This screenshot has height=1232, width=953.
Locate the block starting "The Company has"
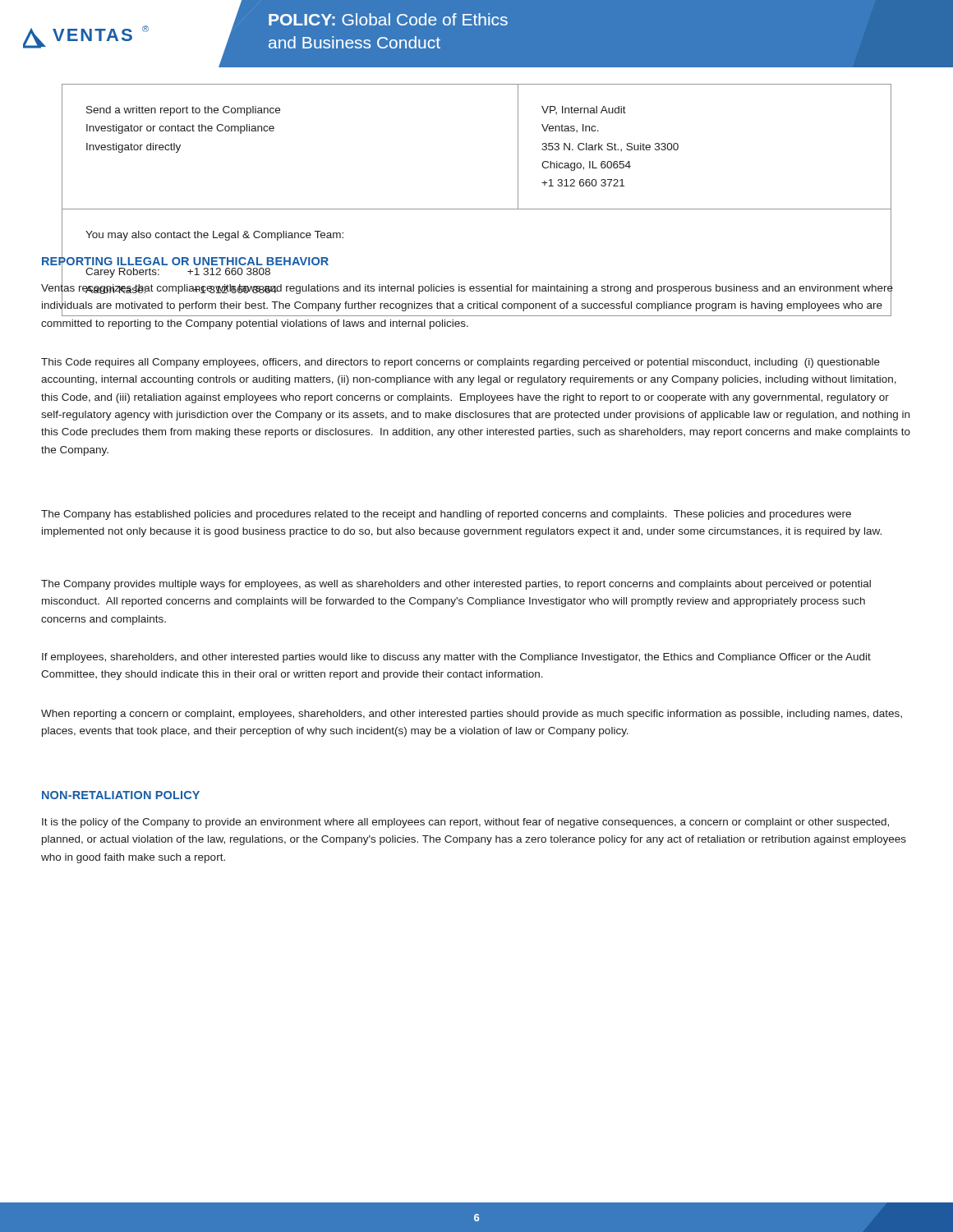462,522
